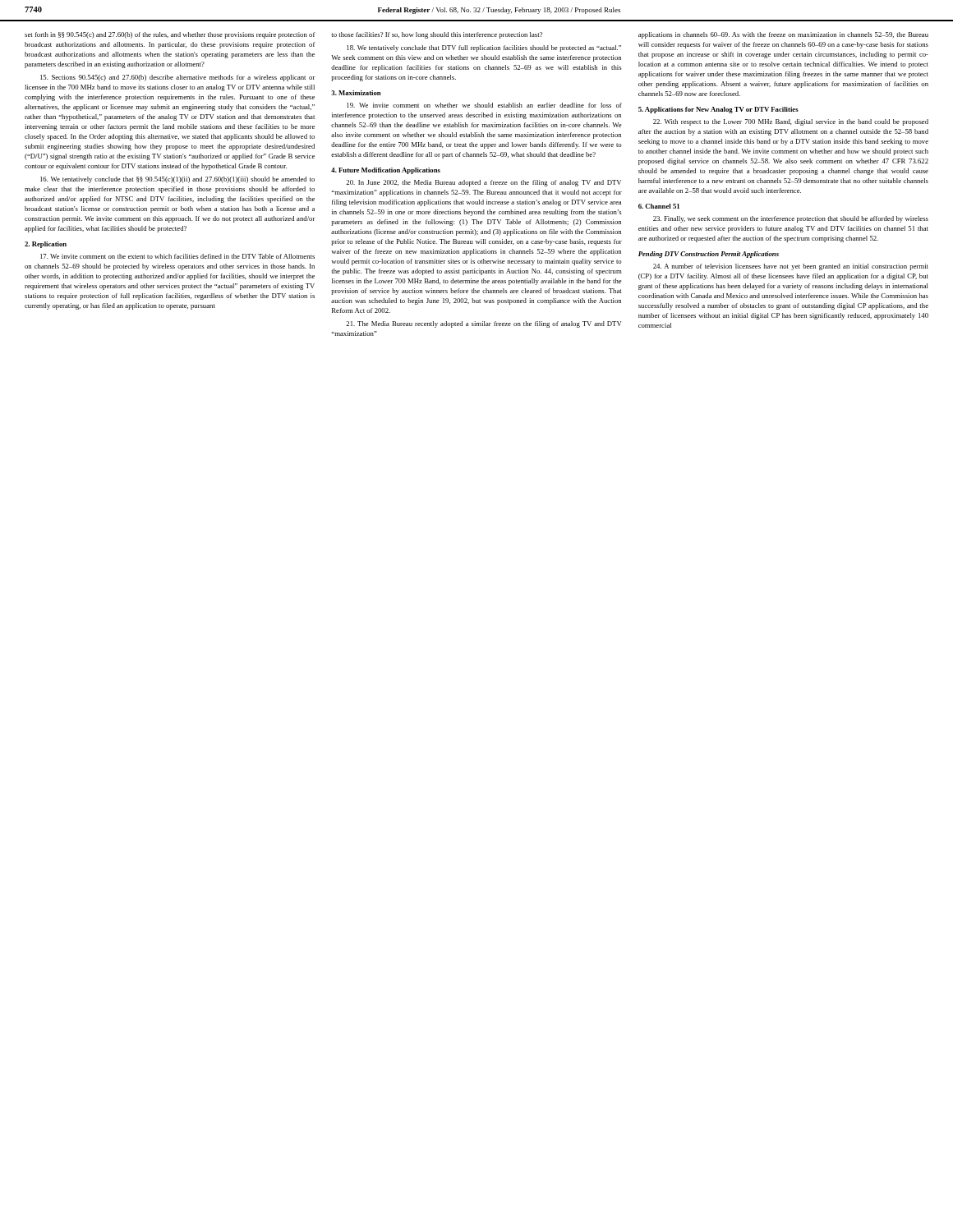Click on the text starting "applications in channels 60–69."
Screen dimensions: 1232x953
tap(783, 64)
